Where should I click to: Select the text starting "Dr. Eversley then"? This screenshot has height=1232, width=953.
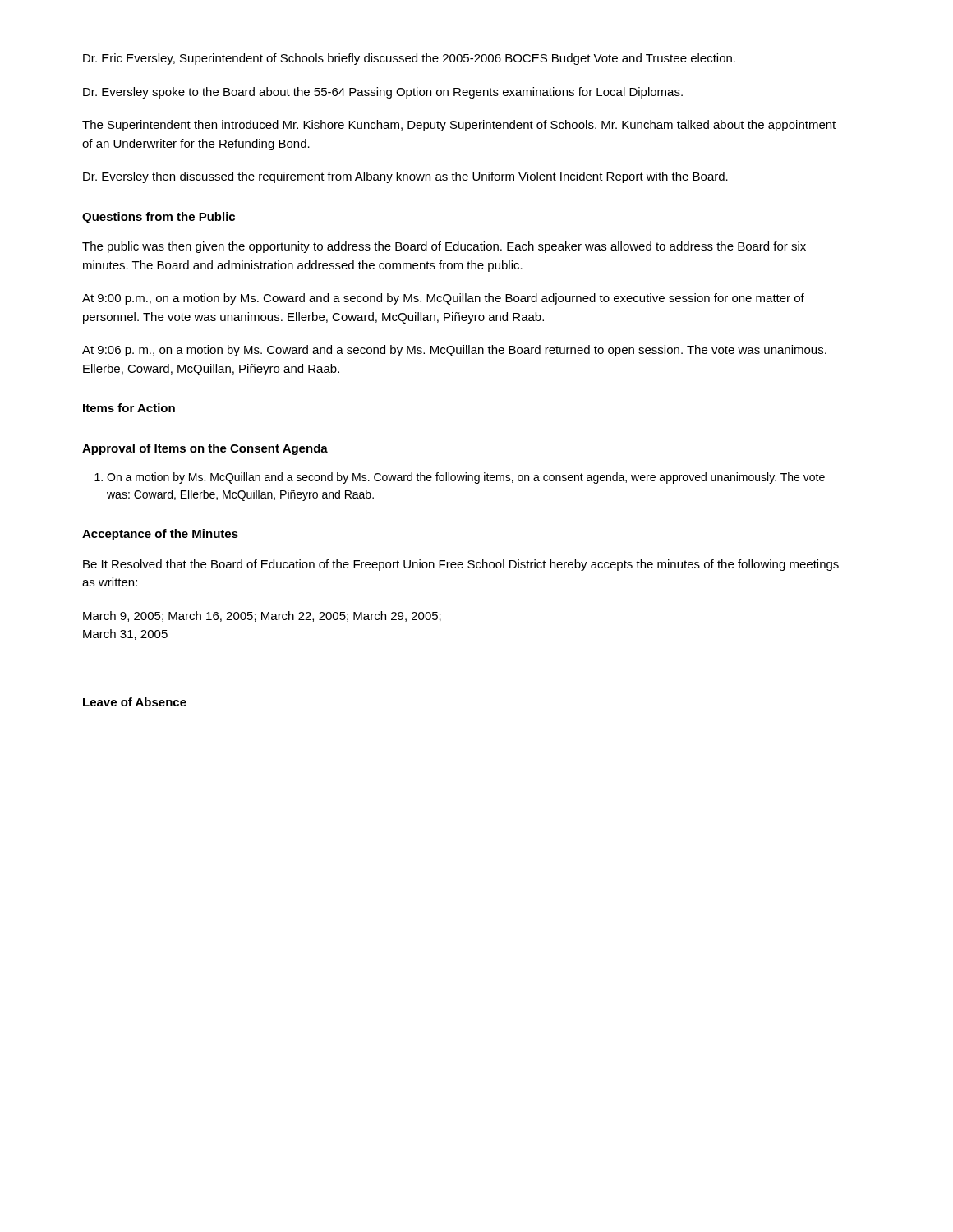[x=405, y=176]
